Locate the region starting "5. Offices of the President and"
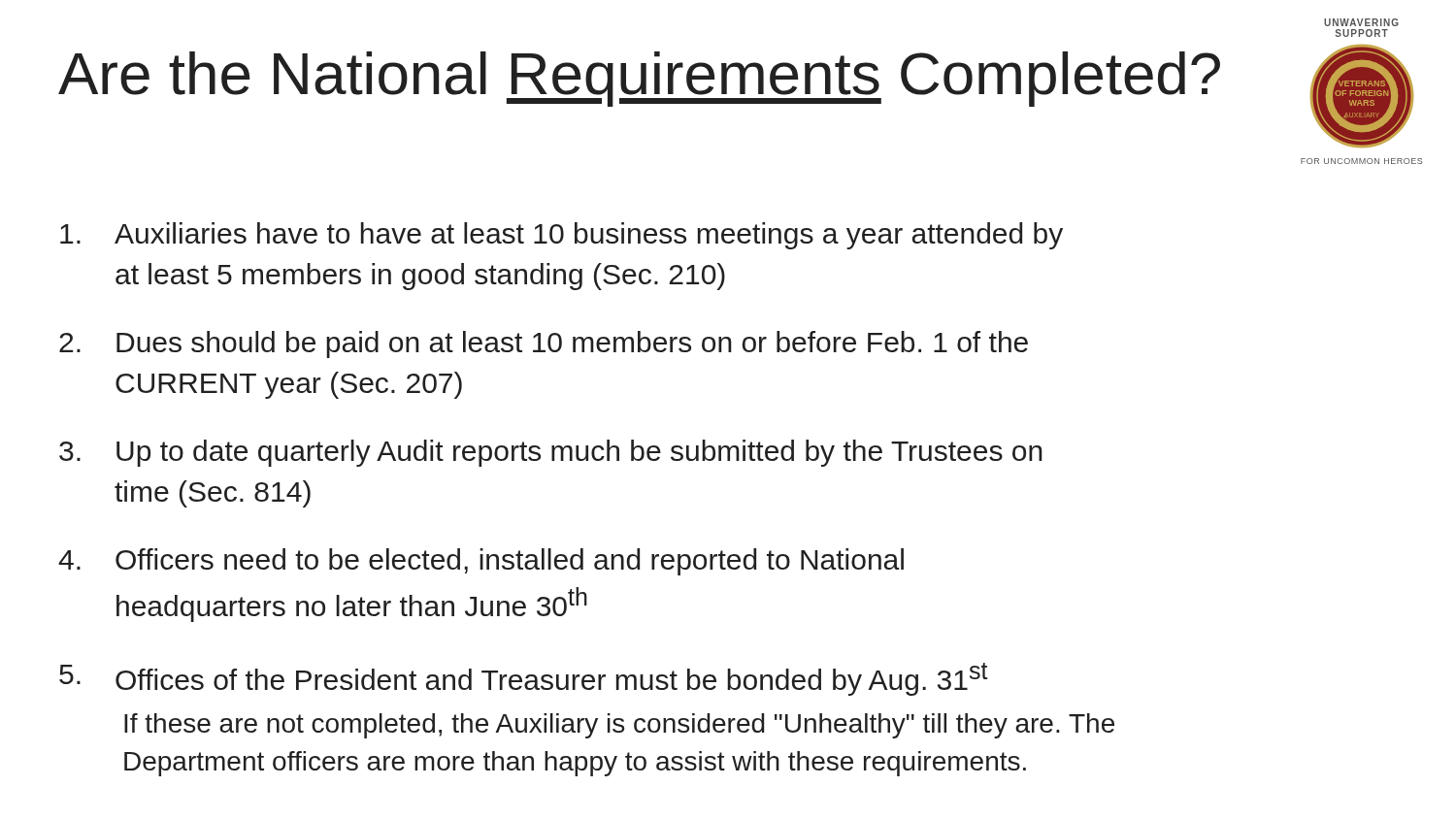The image size is (1456, 819). tap(587, 717)
